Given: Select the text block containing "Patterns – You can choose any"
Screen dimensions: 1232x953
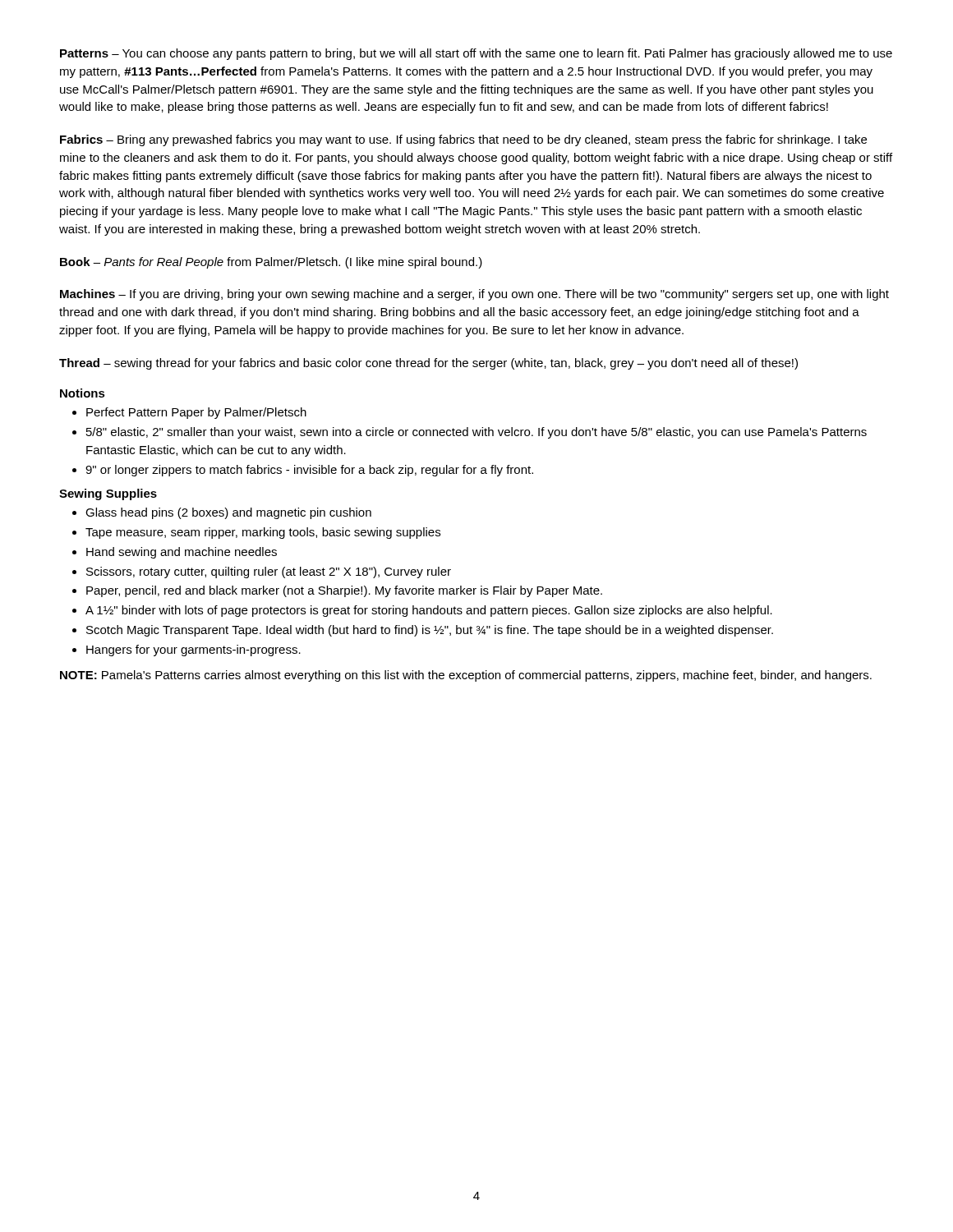Looking at the screenshot, I should [476, 80].
